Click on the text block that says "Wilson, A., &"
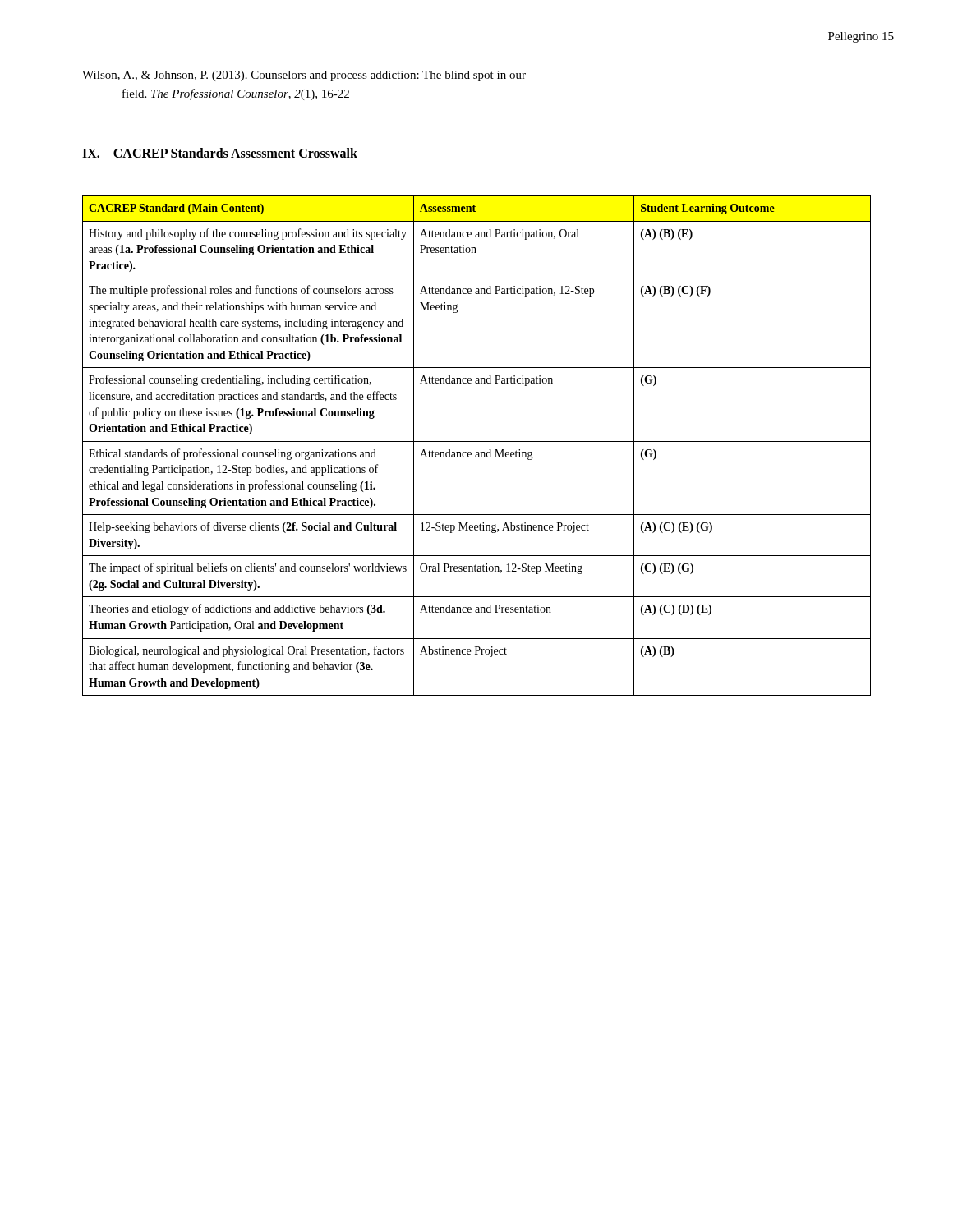Screen dimensions: 1232x953 [x=476, y=84]
